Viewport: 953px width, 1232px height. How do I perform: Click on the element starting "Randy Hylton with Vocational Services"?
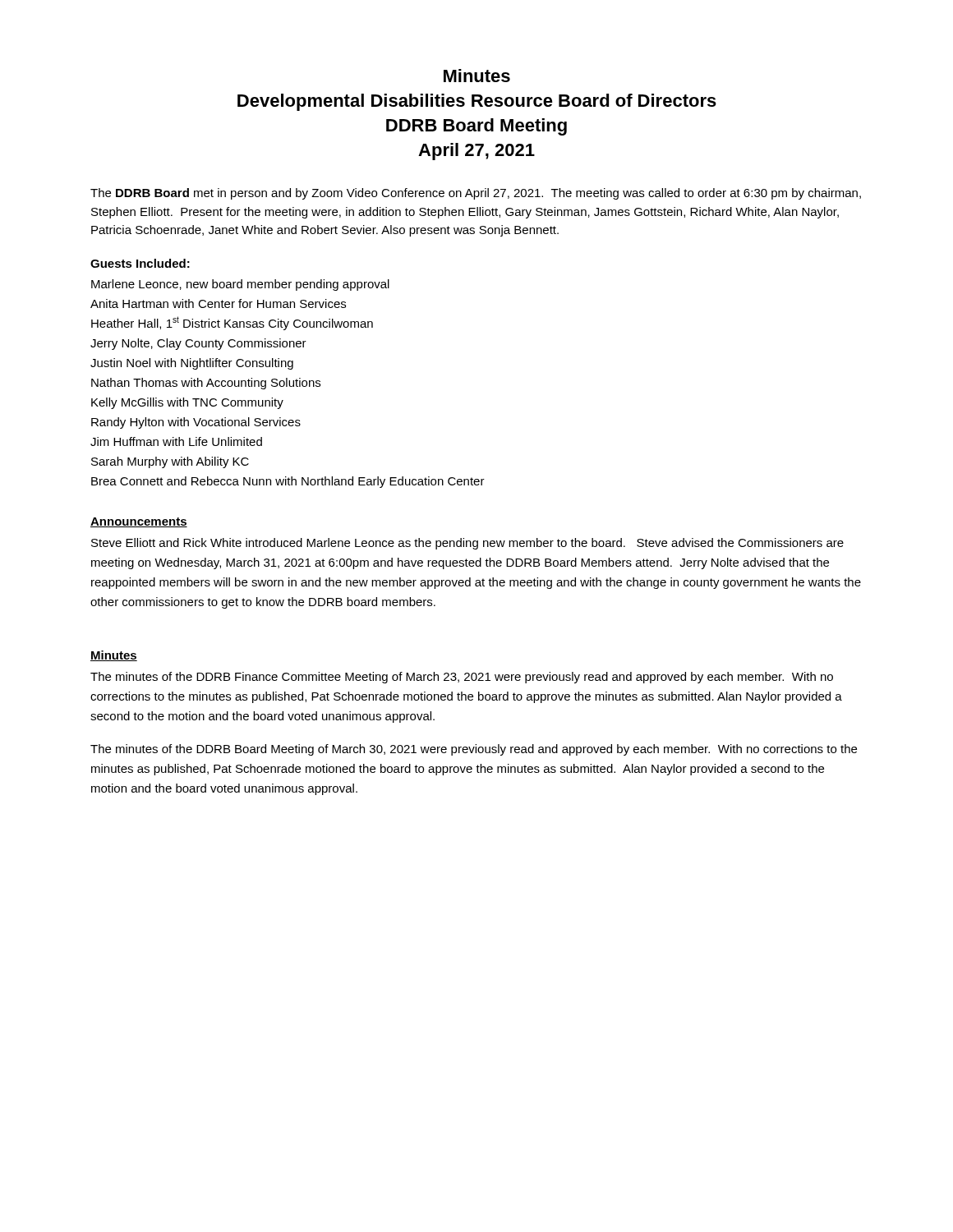click(196, 422)
